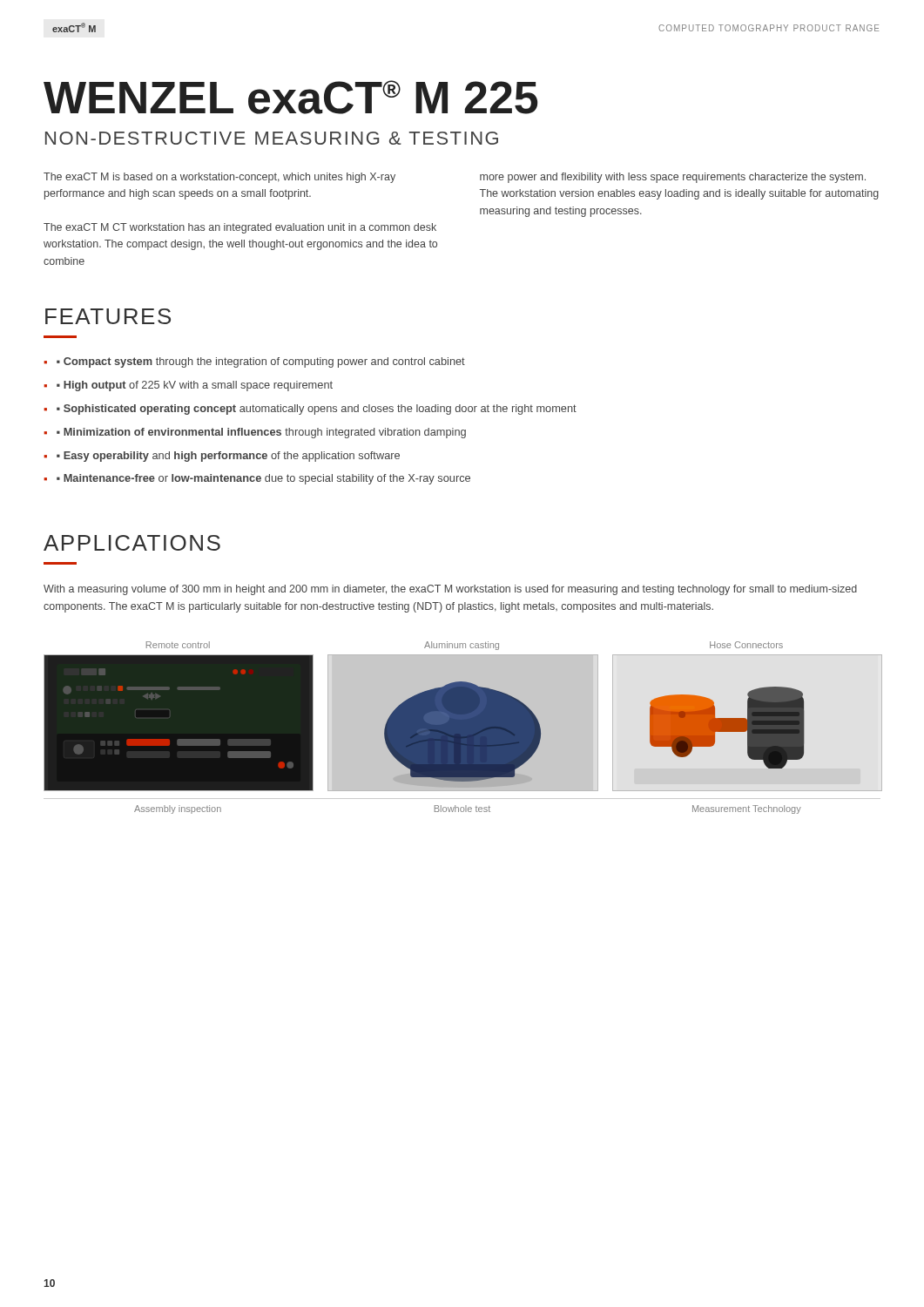This screenshot has height=1307, width=924.
Task: Where is the passage that starts "▪ Maintenance-free or"?
Action: pyautogui.click(x=264, y=479)
